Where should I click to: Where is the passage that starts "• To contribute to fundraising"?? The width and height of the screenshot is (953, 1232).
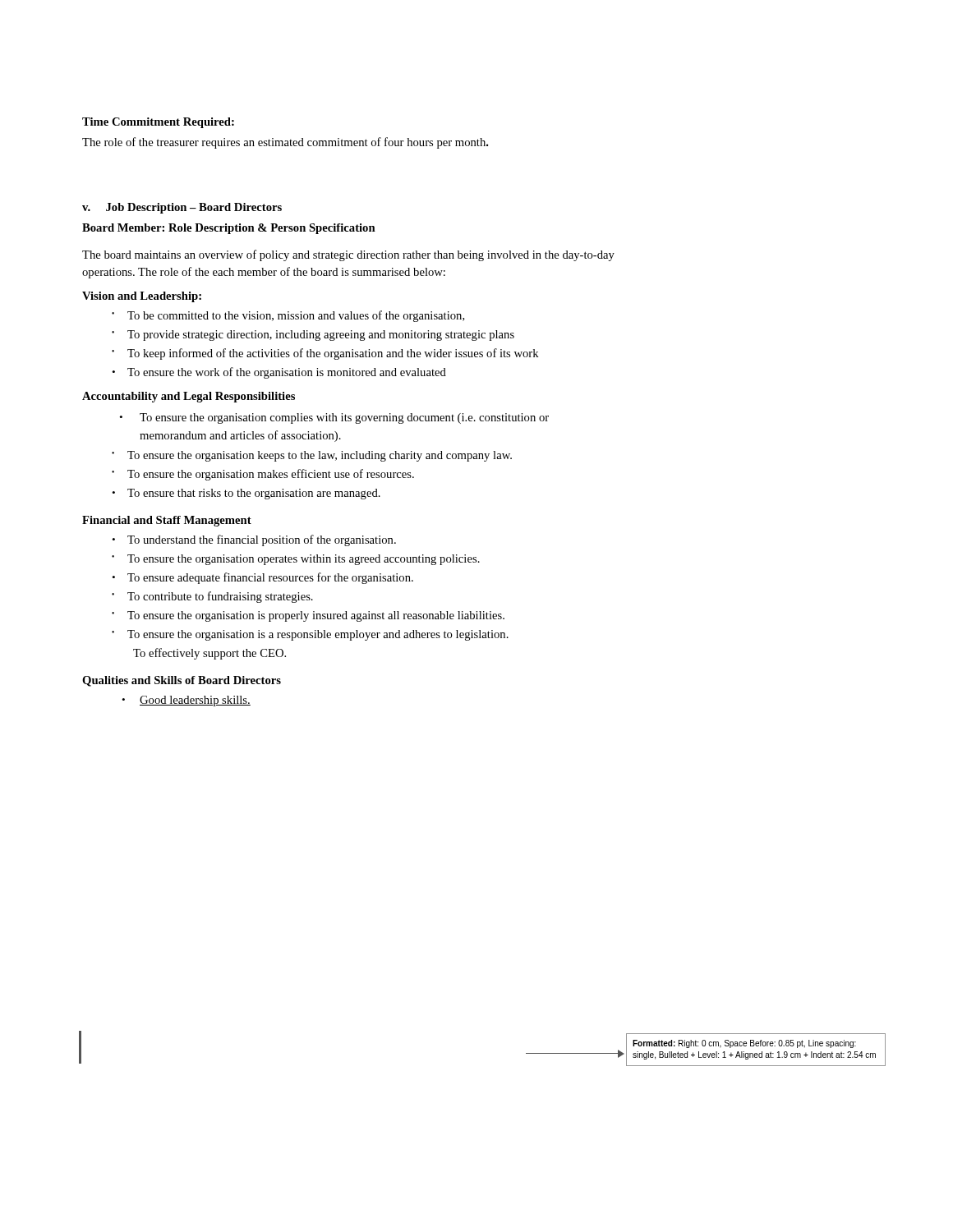tap(213, 596)
